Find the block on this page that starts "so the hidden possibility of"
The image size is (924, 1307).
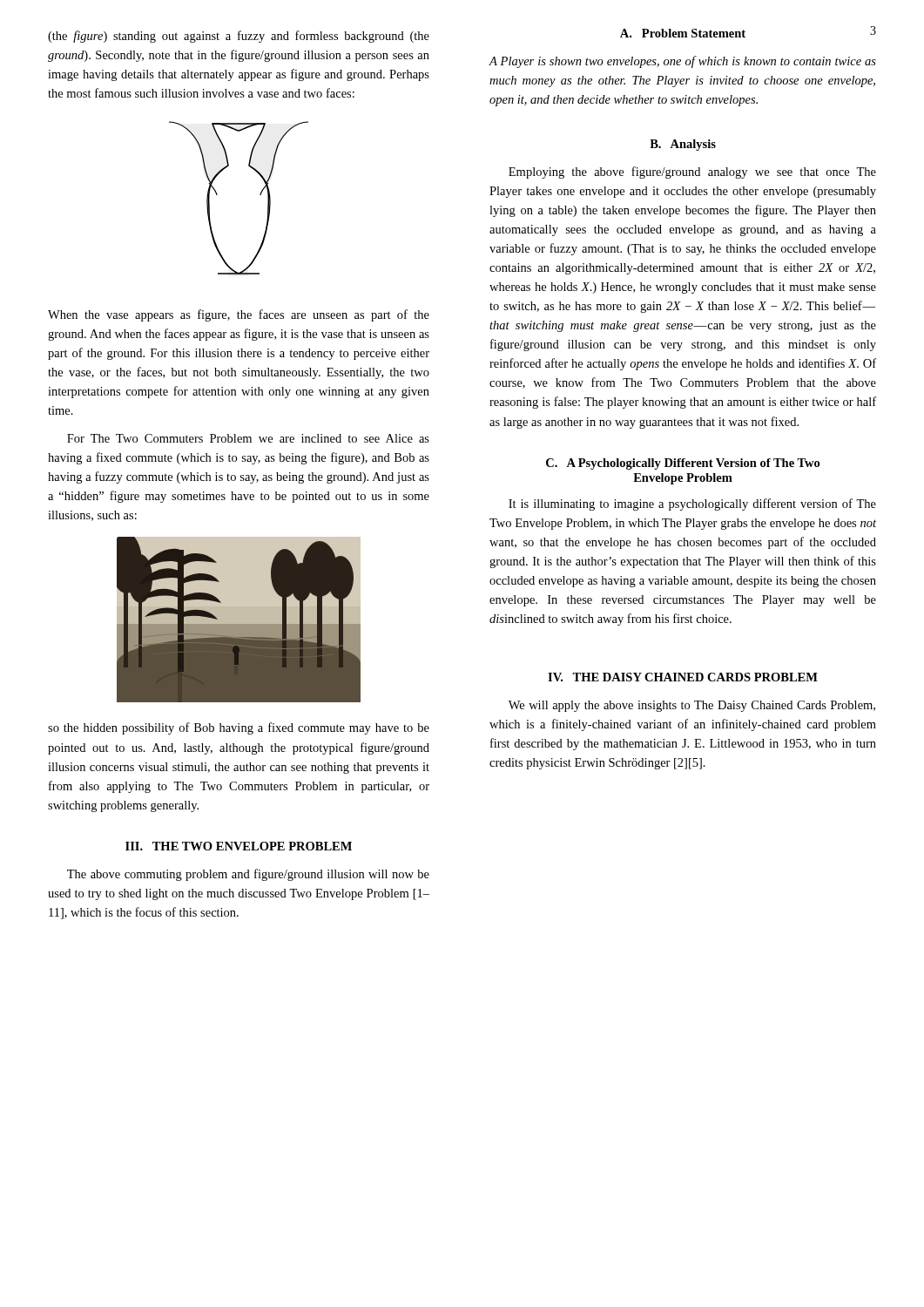coord(239,766)
